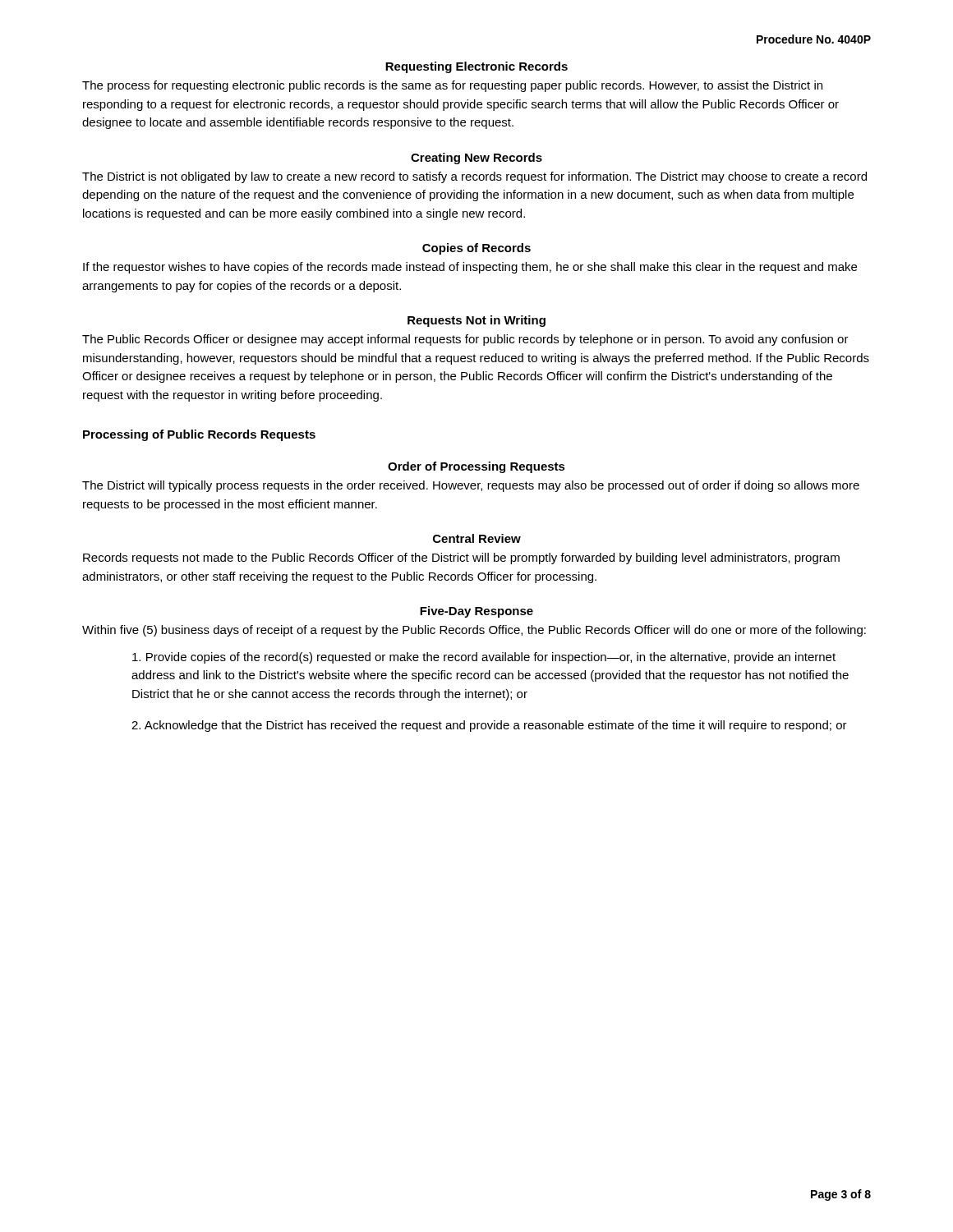This screenshot has width=953, height=1232.
Task: Select the text block that says "The District is not obligated by law"
Action: coord(475,194)
